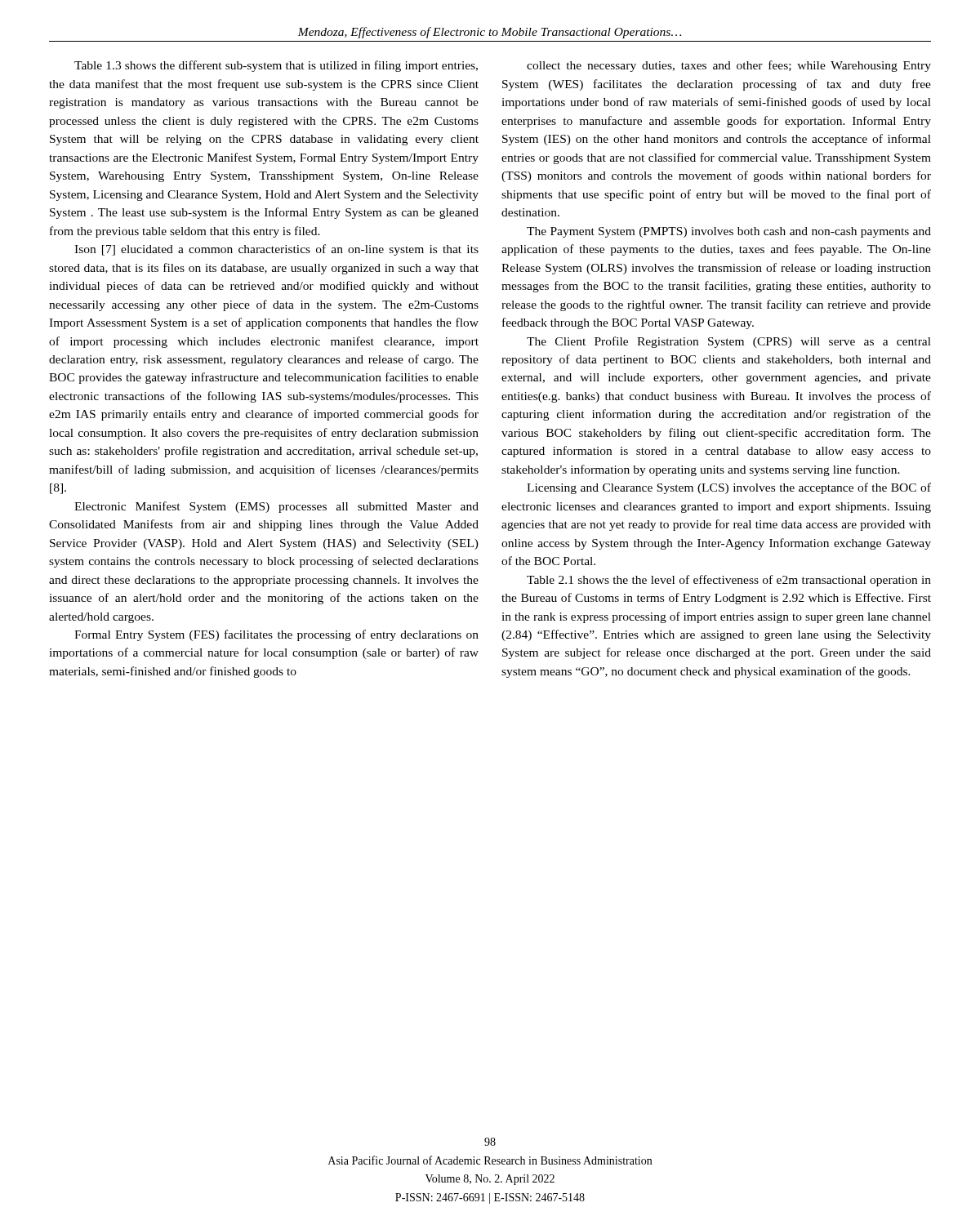Locate the block of text that opens with "Formal Entry System (FES) facilitates"

click(x=264, y=653)
